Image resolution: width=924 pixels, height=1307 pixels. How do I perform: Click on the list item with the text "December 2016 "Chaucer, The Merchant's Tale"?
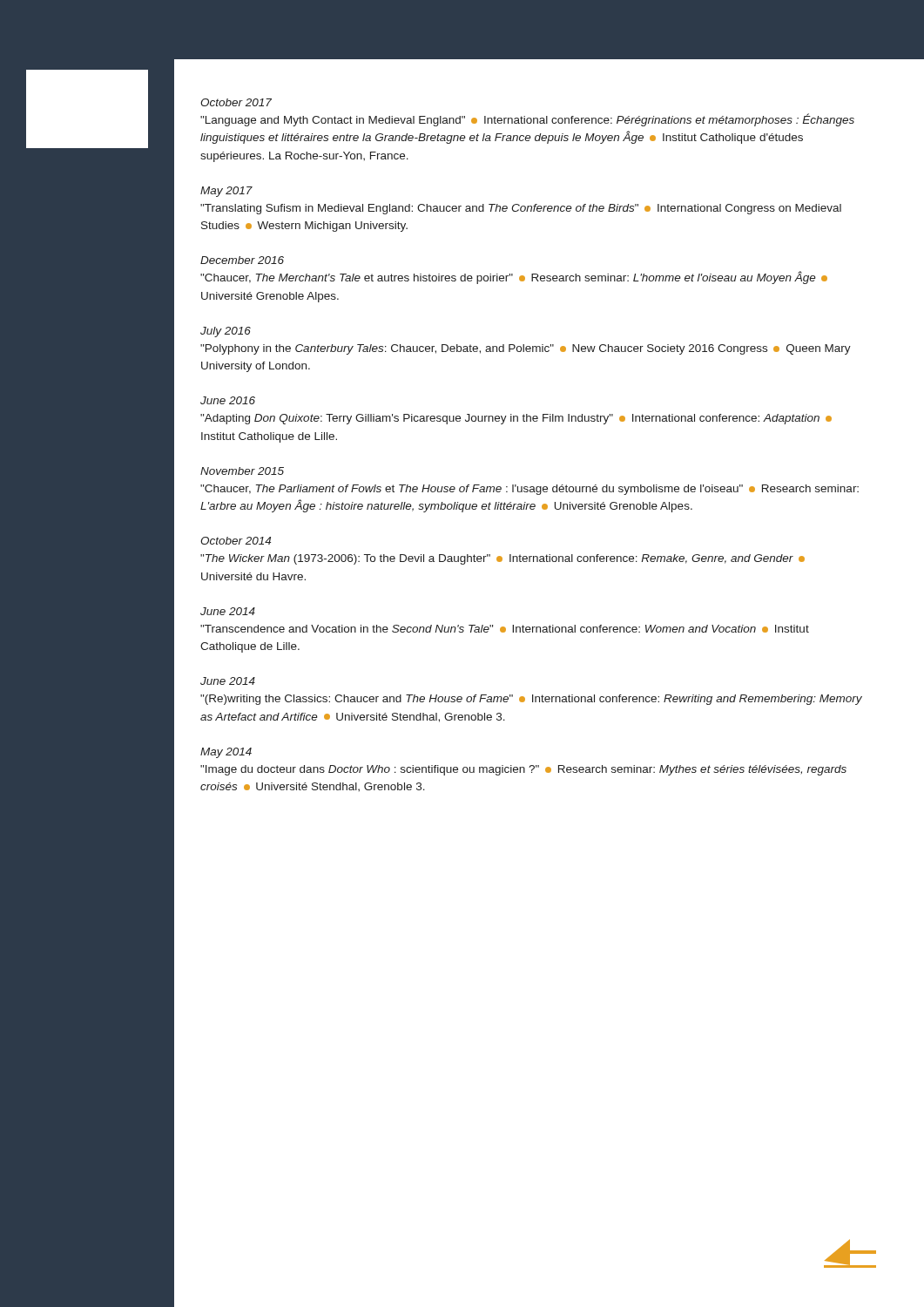point(531,279)
